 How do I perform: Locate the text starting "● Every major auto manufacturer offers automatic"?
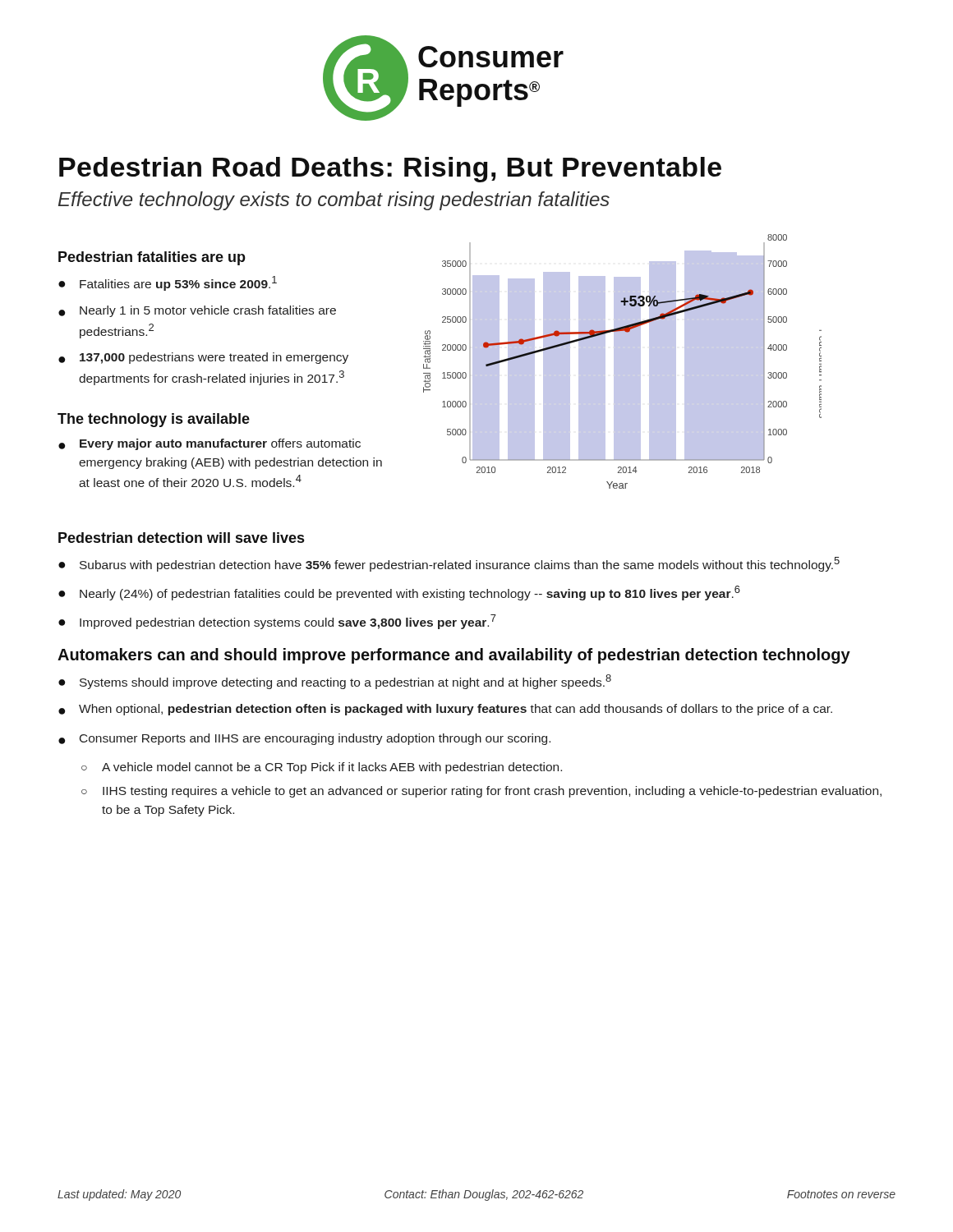coord(226,464)
